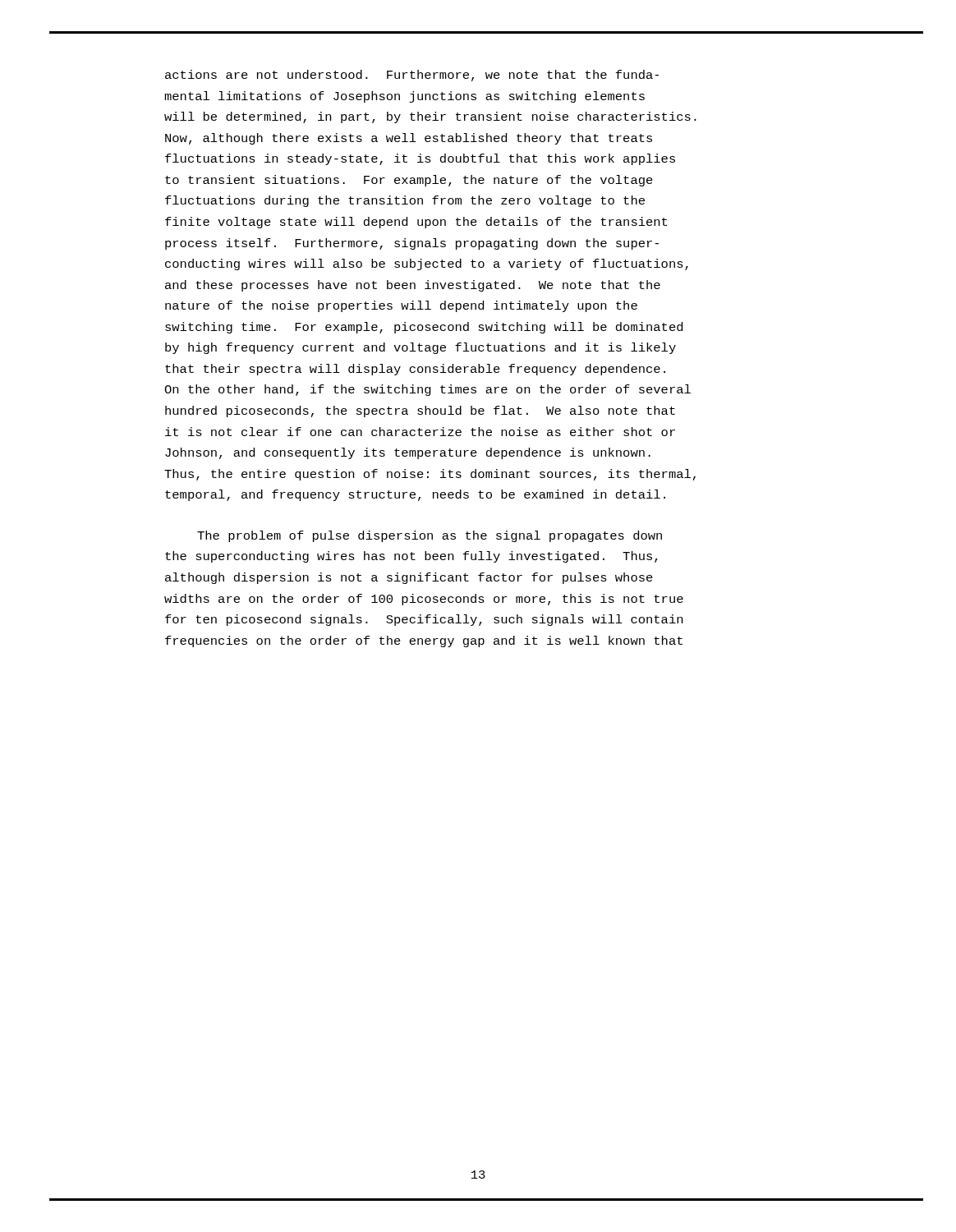Find the block on this page that starts "actions are not understood. Furthermore, we"
The image size is (956, 1232).
tap(432, 286)
